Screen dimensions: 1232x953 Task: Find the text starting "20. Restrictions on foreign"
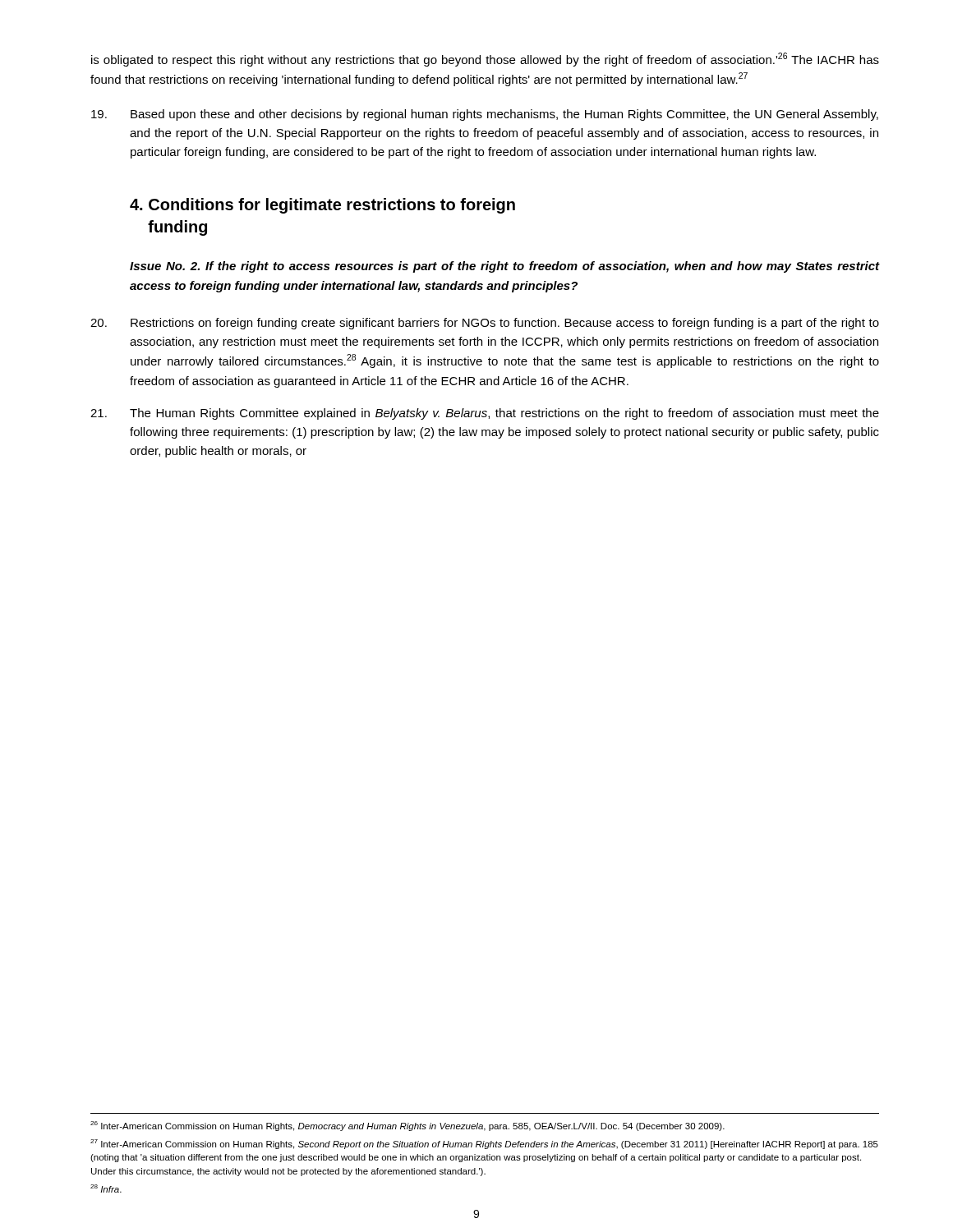(x=485, y=351)
